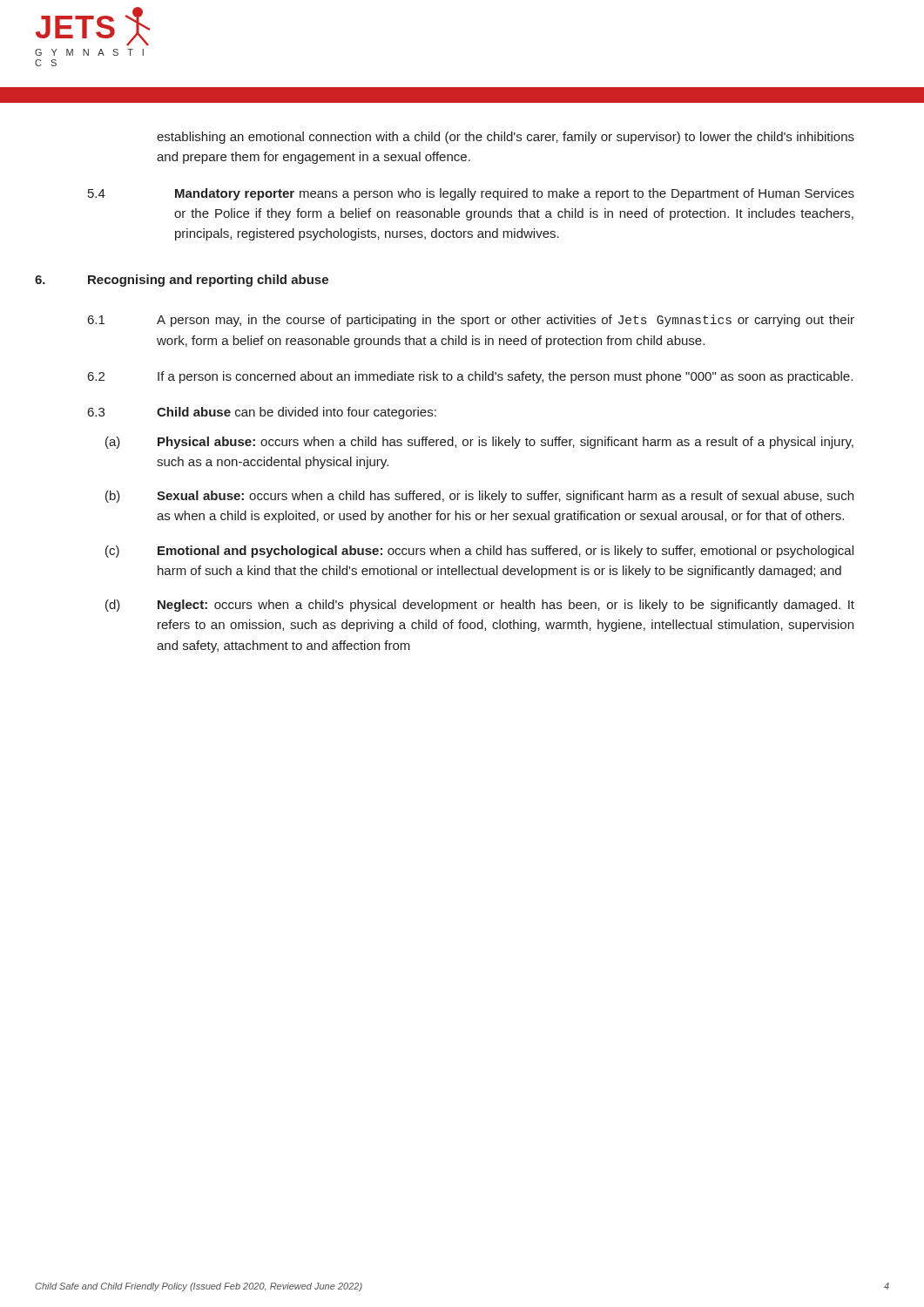Locate the block of text that opens with "(a) Physical abuse: occurs when a child"

(479, 451)
